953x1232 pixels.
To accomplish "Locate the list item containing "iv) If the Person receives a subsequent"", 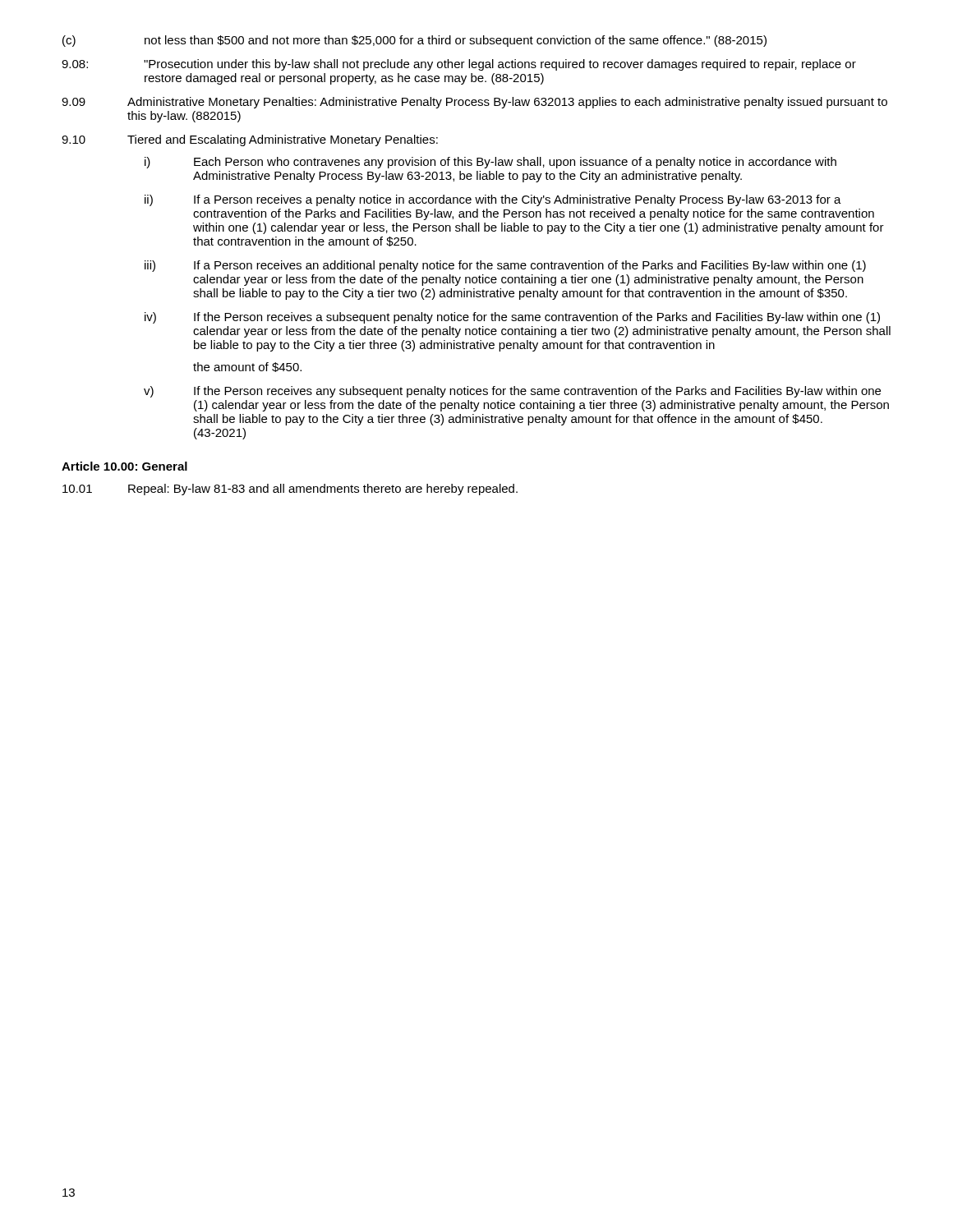I will [518, 342].
